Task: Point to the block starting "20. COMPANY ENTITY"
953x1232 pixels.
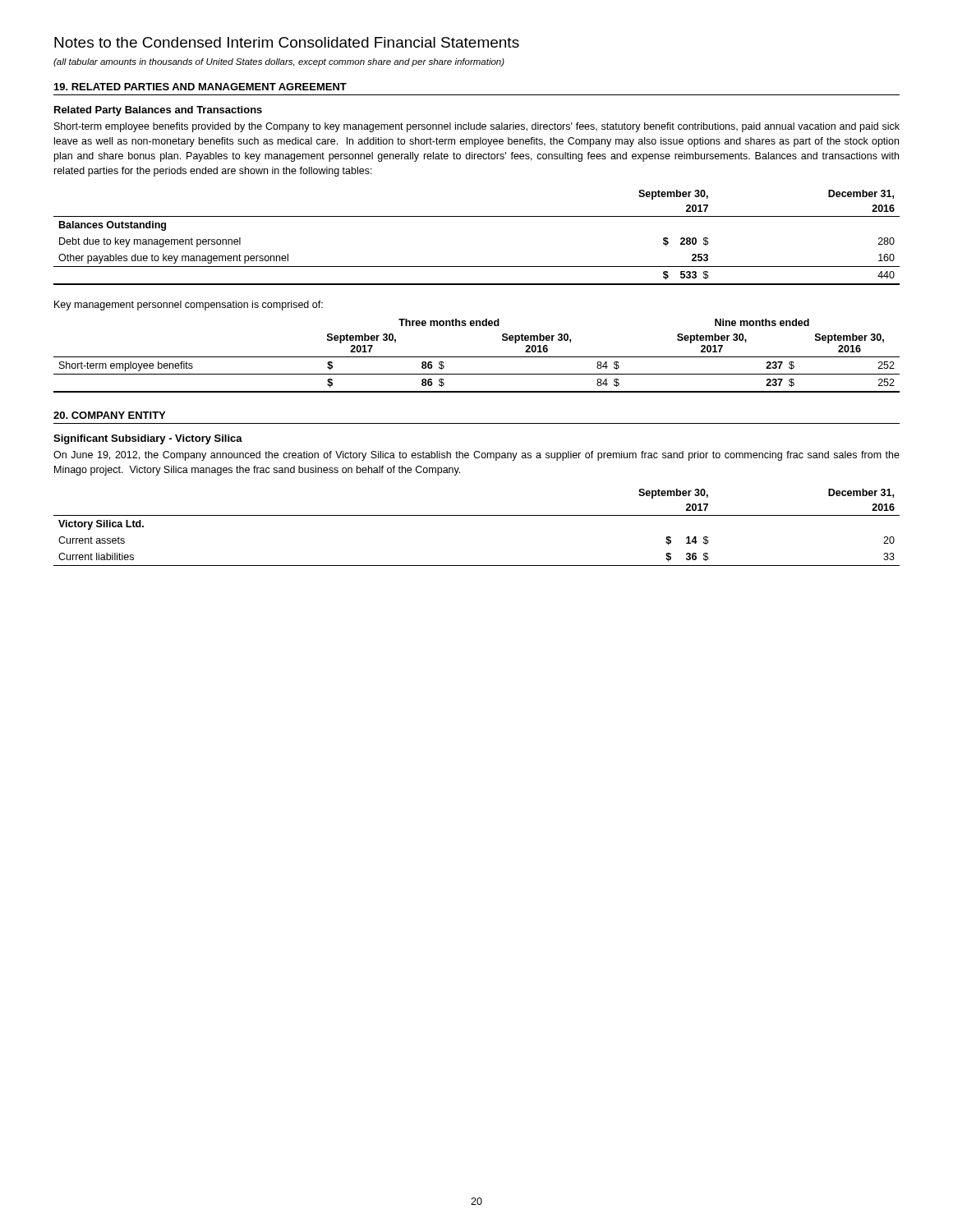Action: coord(476,417)
